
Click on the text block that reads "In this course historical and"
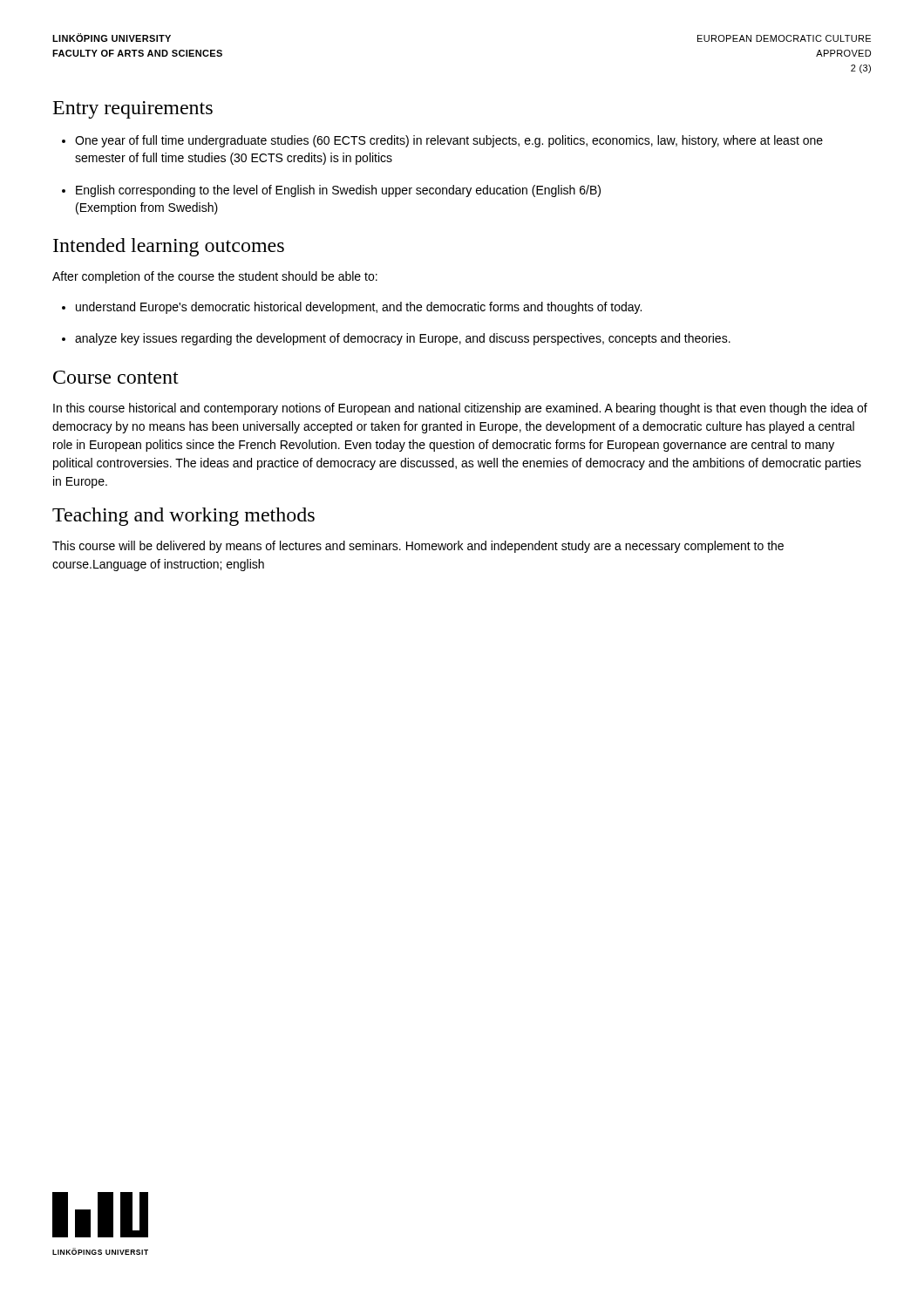[462, 445]
